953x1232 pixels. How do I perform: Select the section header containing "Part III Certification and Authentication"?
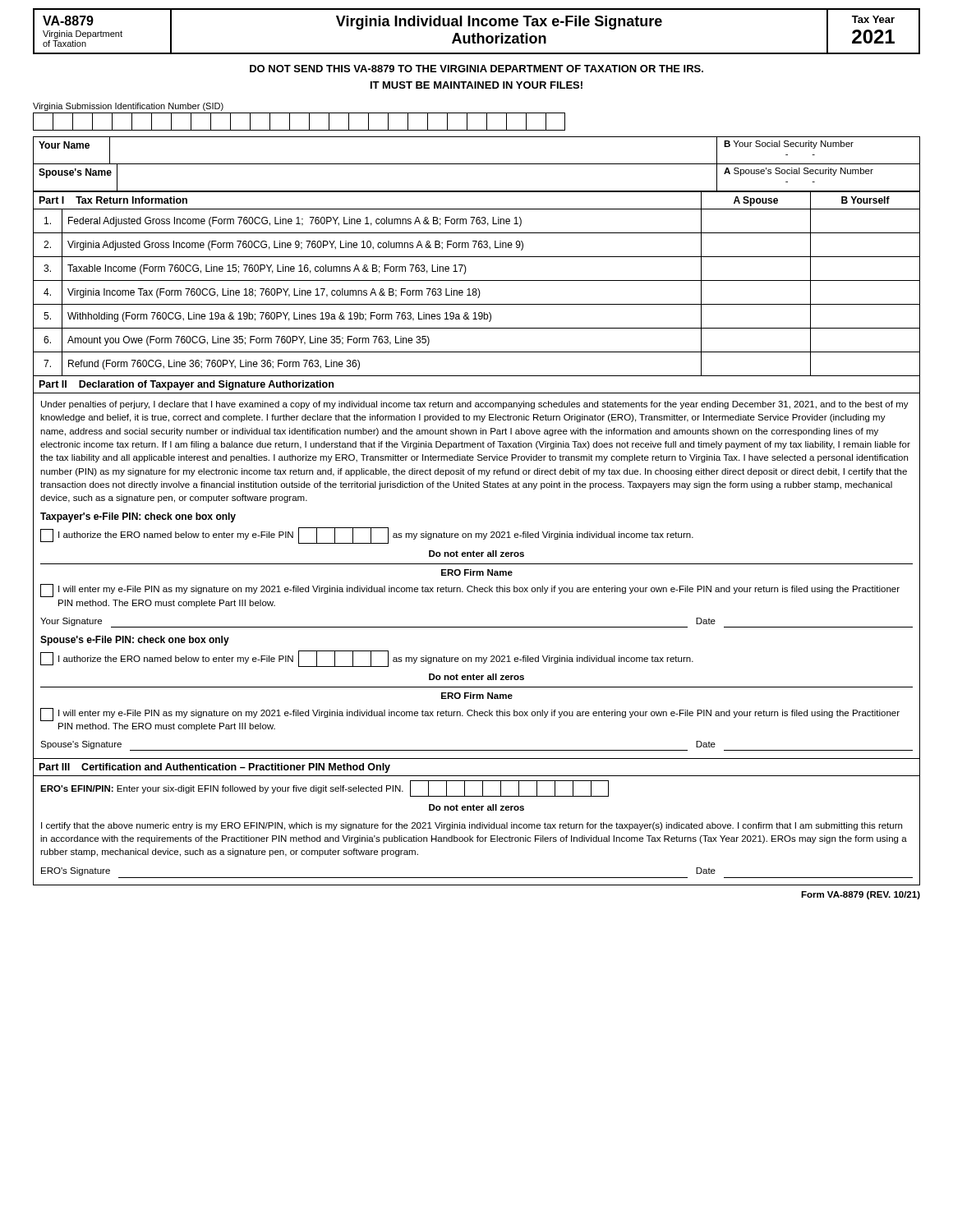tap(214, 767)
